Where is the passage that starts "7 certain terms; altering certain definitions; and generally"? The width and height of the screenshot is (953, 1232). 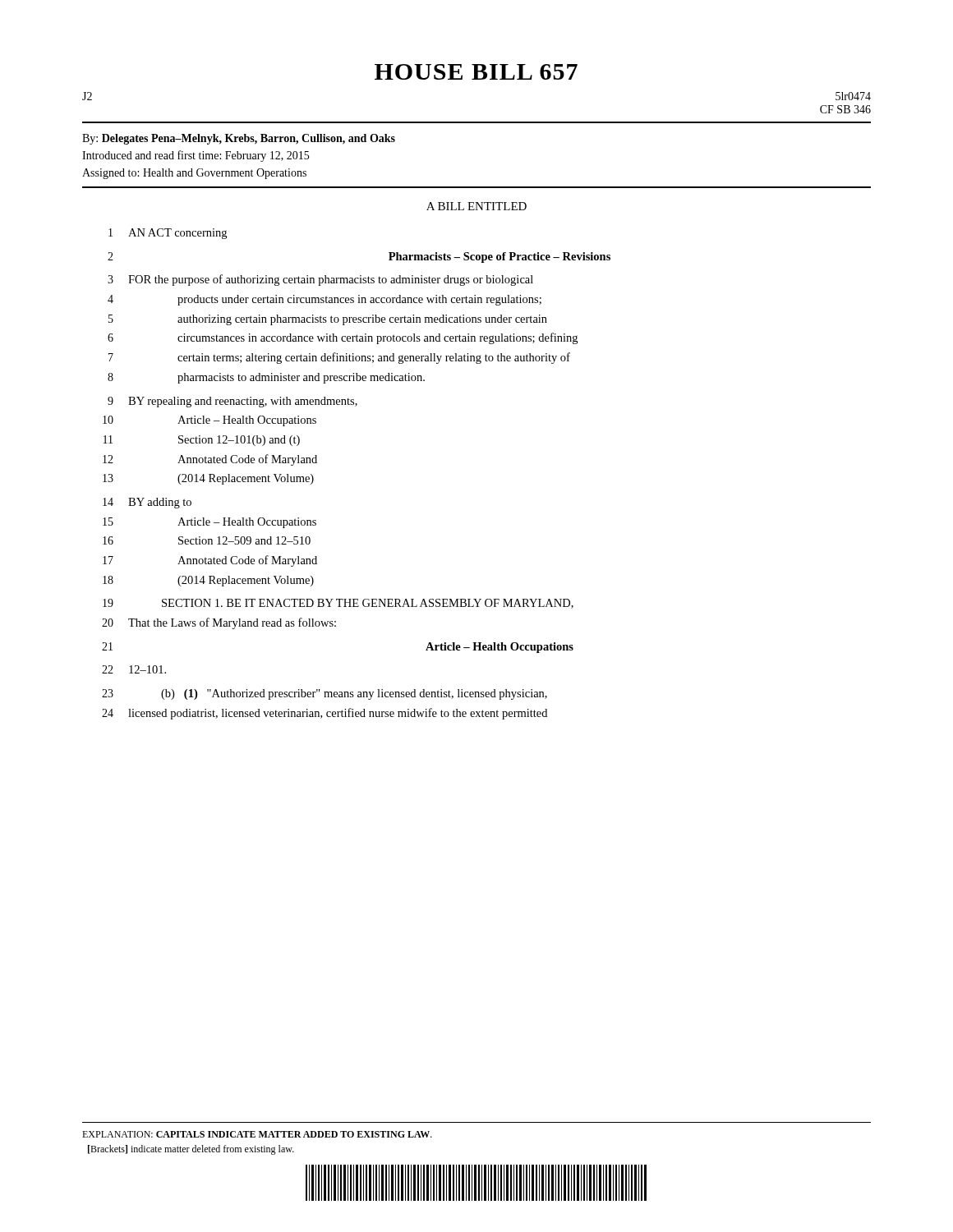pos(476,358)
